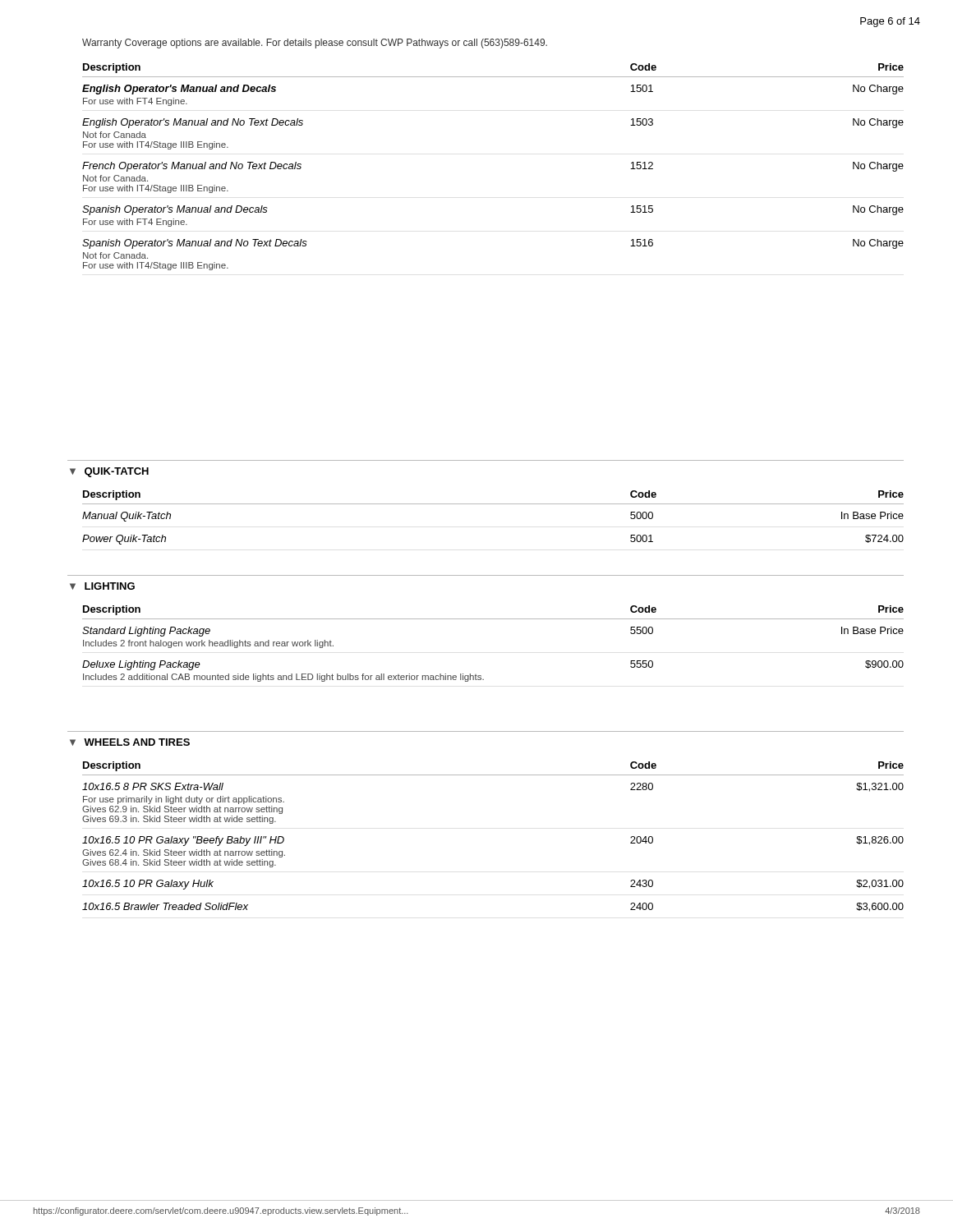Select the block starting "▼ LIGHTING"

(x=101, y=586)
